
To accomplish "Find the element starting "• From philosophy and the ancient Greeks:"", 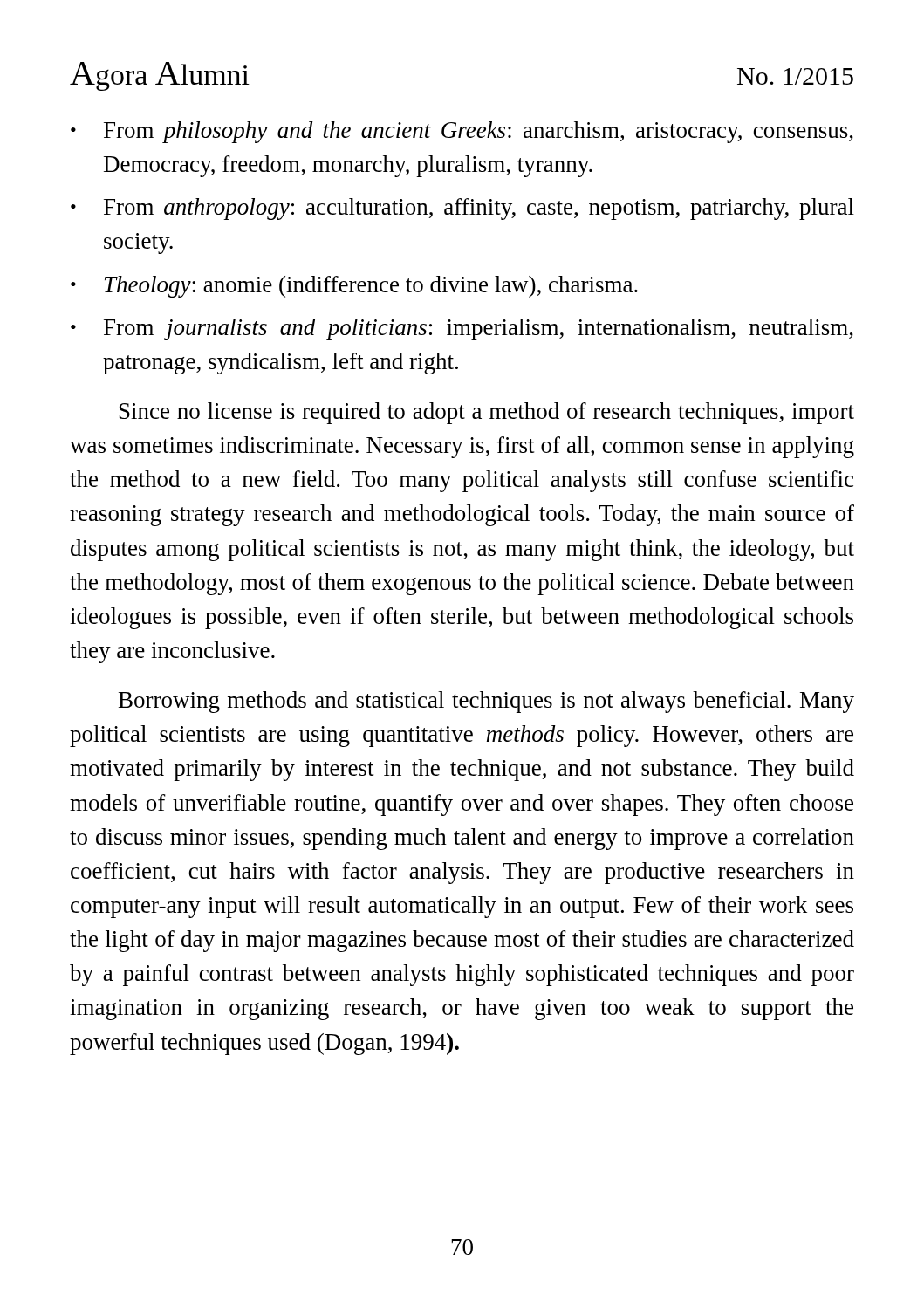I will click(x=462, y=148).
